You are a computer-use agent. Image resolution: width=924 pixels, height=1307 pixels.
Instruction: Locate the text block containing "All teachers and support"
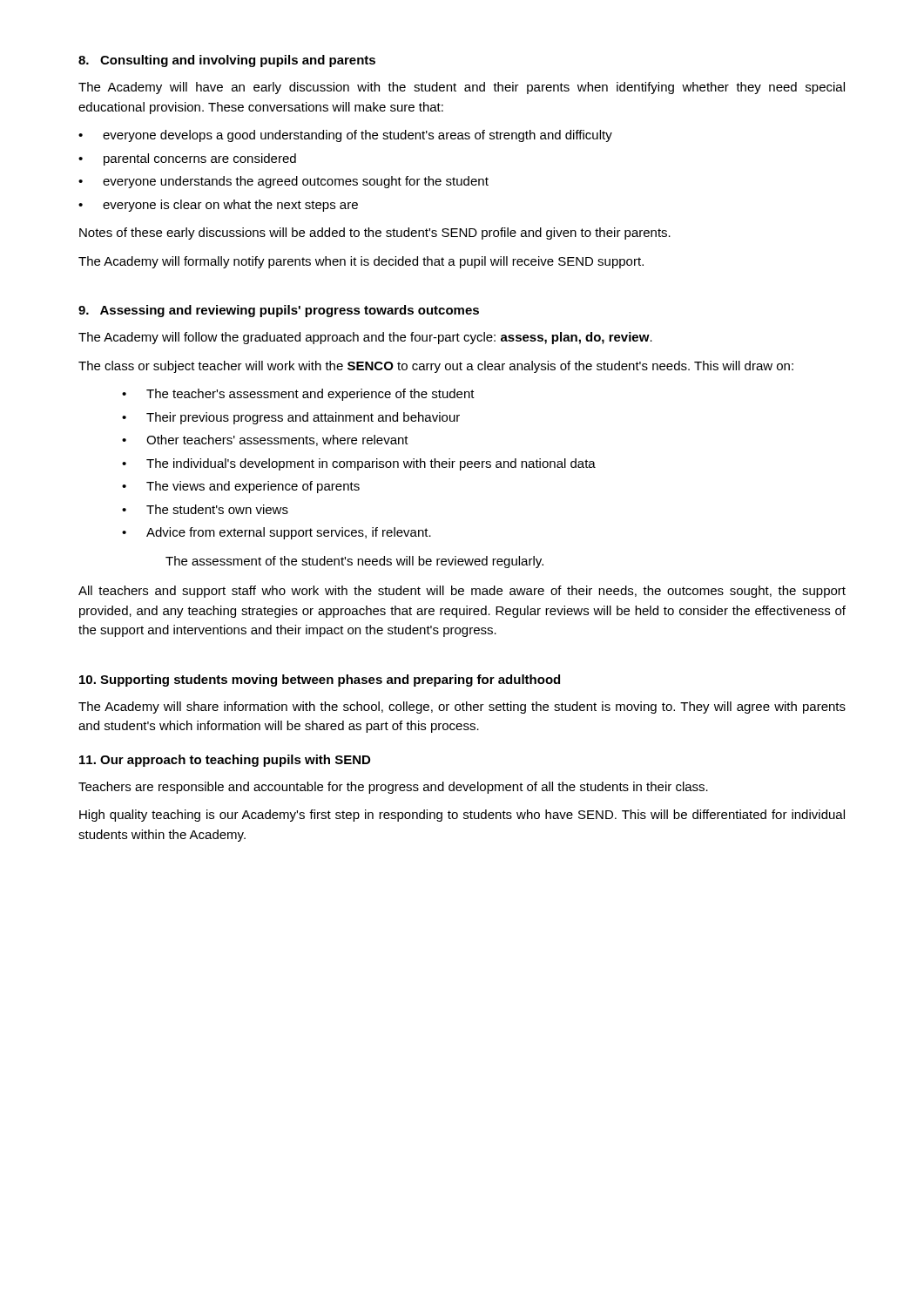(462, 610)
